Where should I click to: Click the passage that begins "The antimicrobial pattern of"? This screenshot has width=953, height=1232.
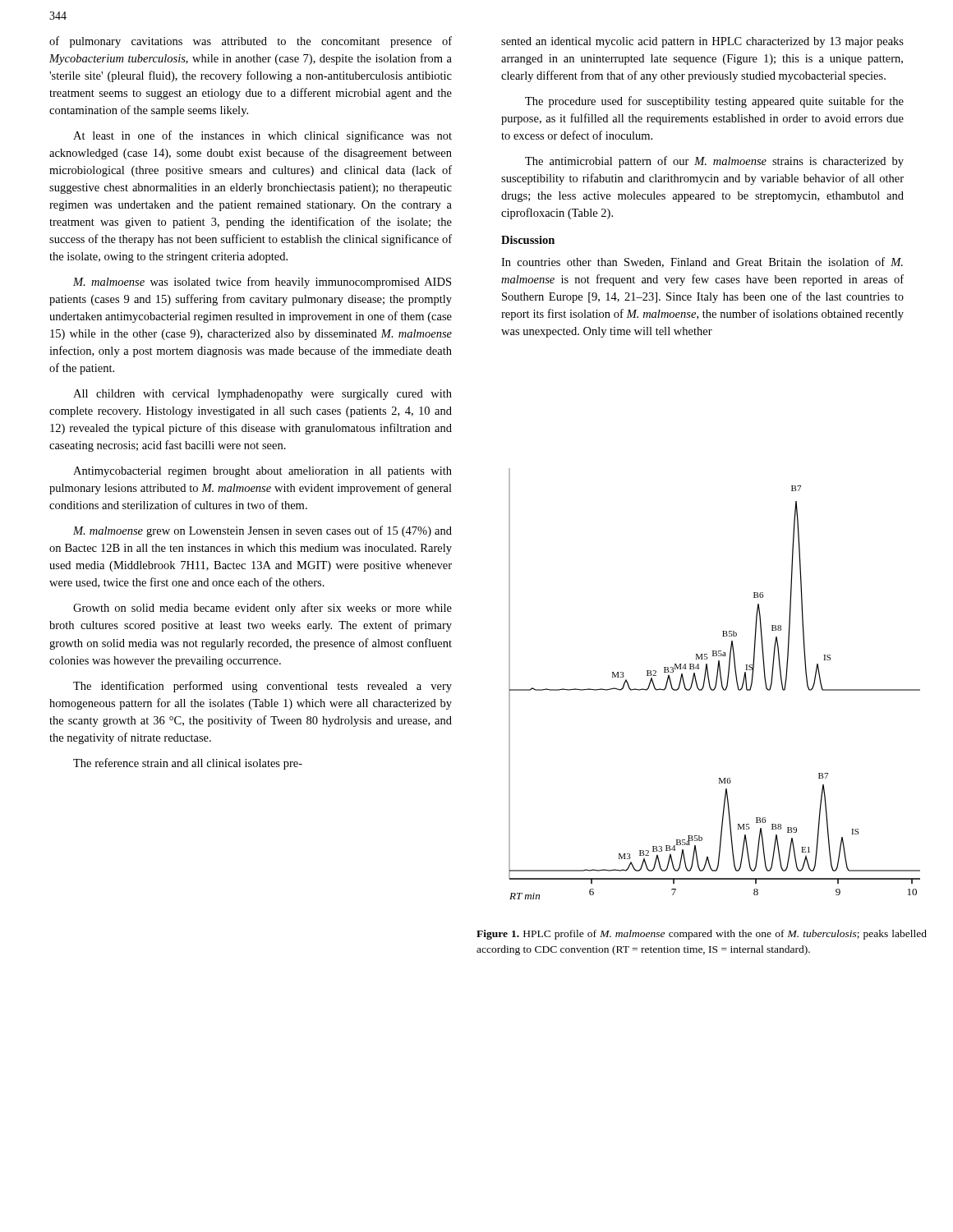pos(702,187)
